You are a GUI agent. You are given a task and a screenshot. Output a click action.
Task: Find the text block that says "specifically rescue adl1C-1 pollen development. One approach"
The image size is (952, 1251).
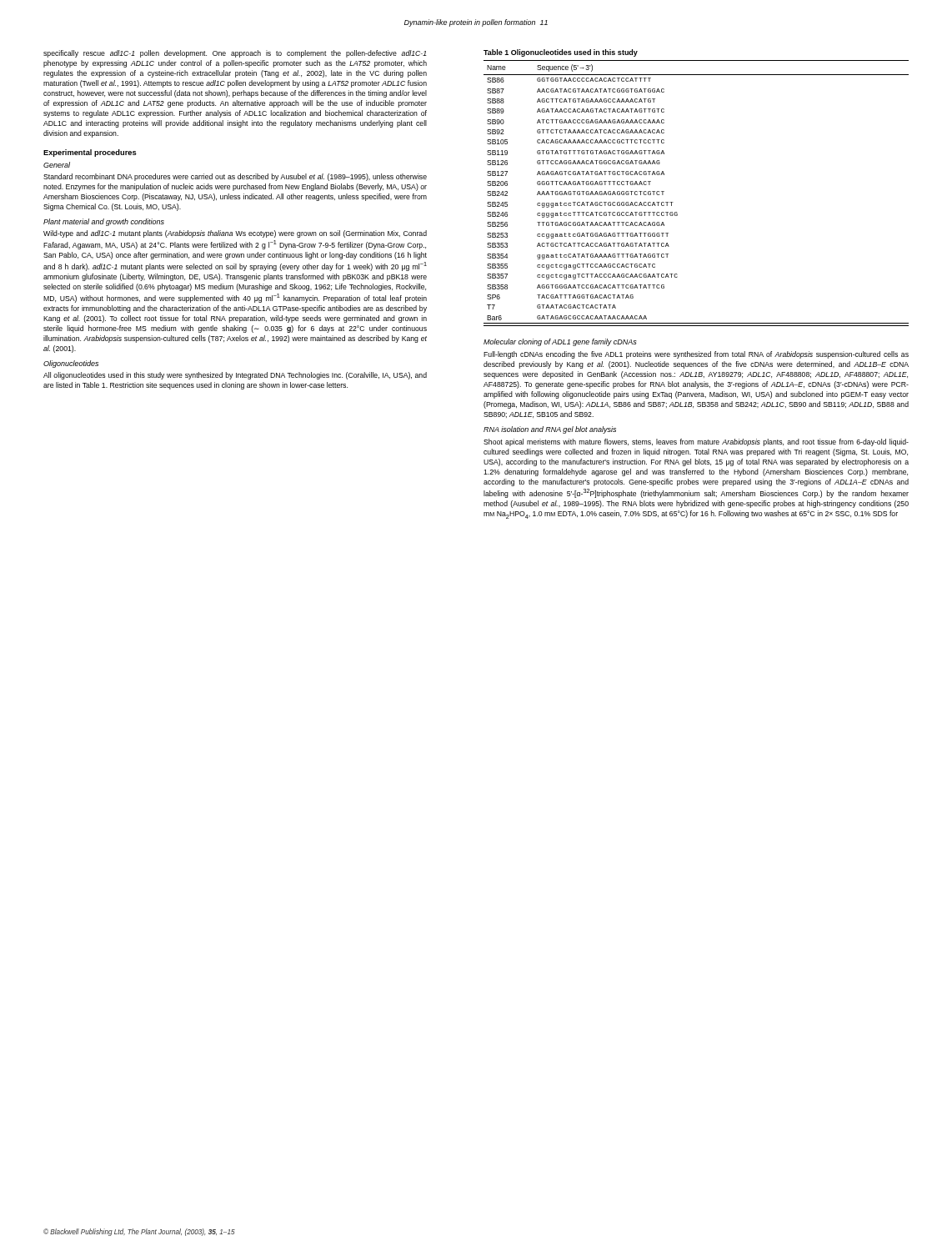[x=235, y=93]
